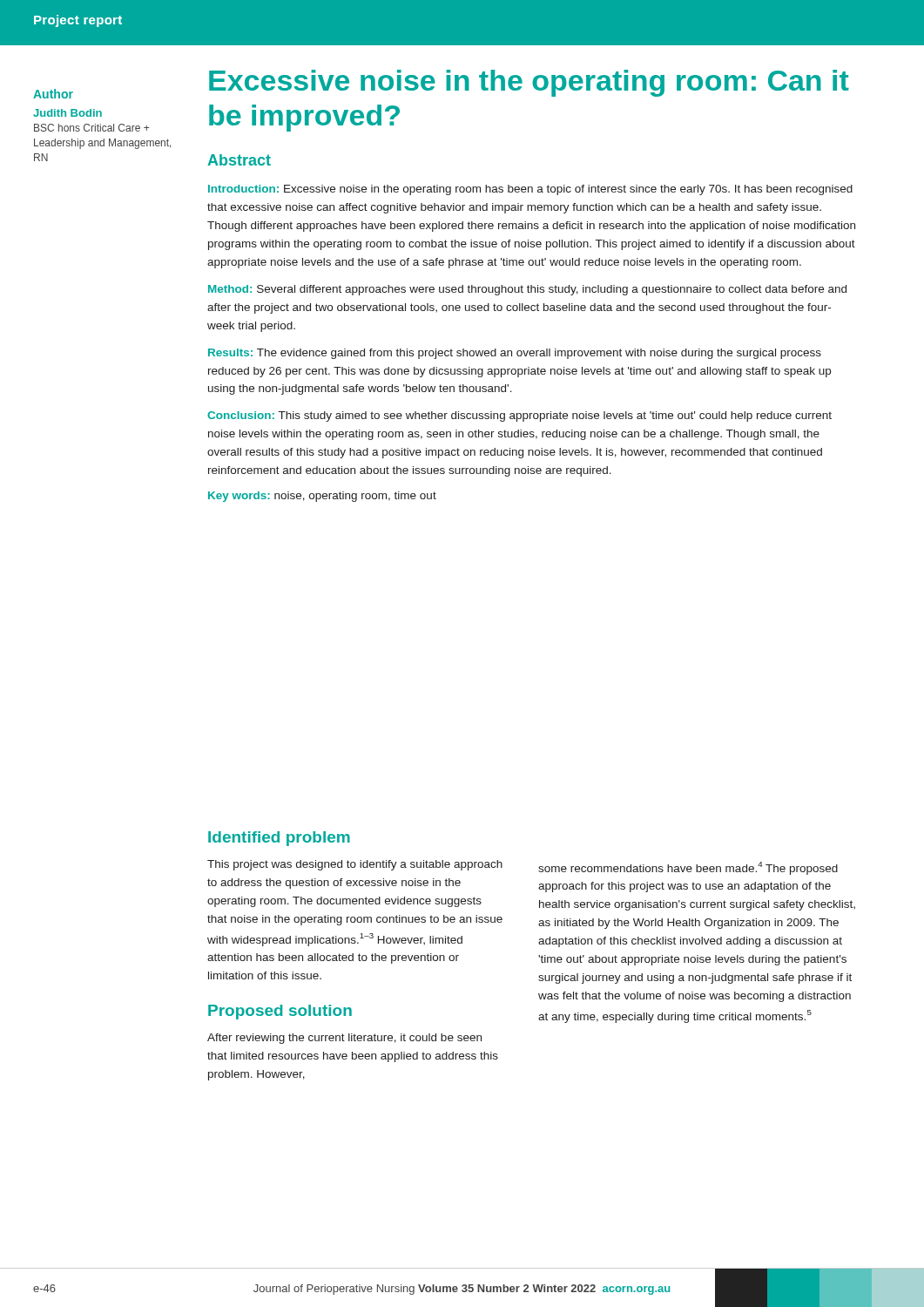Point to the block beginning "After reviewing the current literature, it could be"
This screenshot has height=1307, width=924.
353,1055
